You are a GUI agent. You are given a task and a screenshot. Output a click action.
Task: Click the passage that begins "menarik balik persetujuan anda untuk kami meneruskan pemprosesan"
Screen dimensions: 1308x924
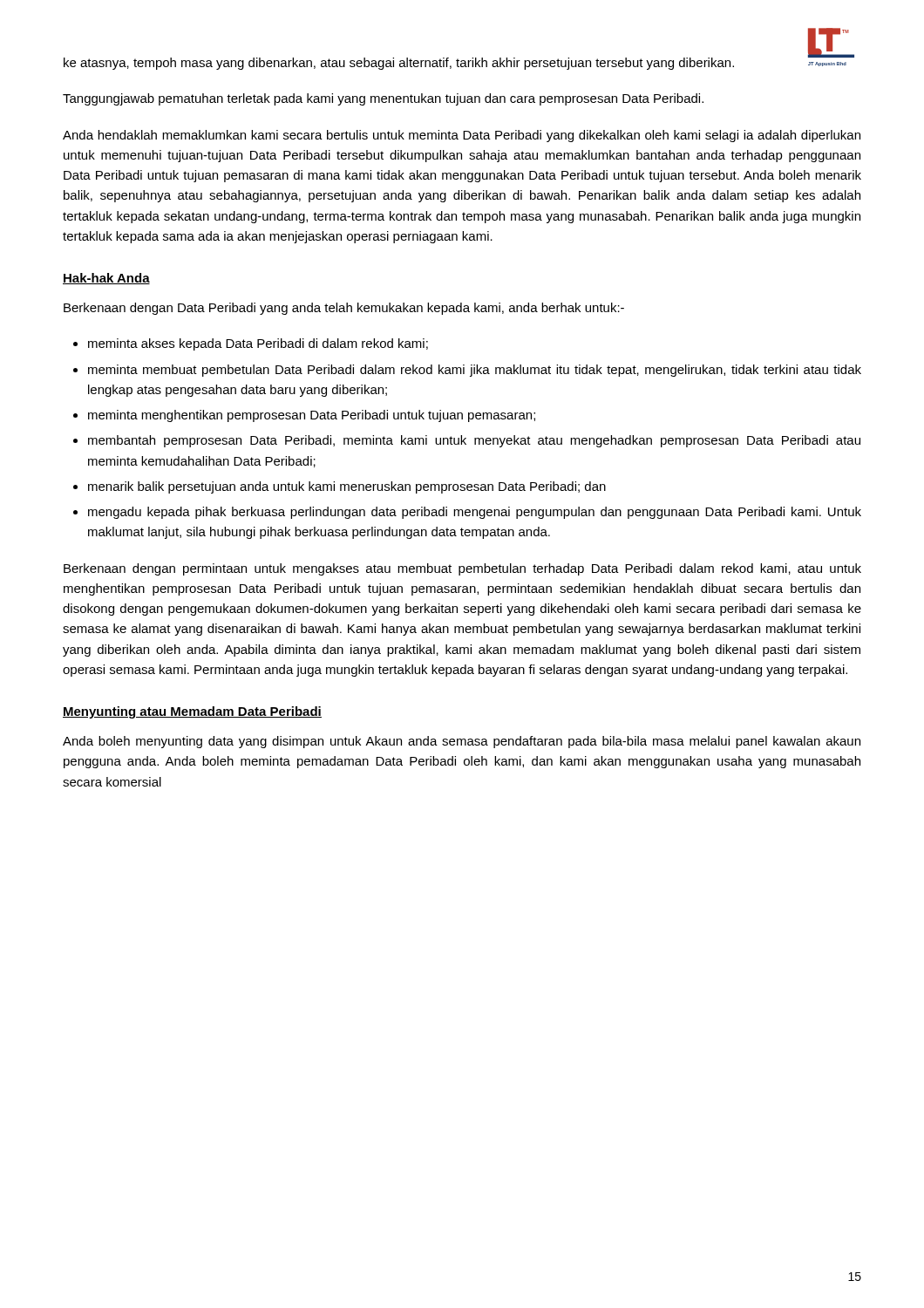tap(347, 486)
